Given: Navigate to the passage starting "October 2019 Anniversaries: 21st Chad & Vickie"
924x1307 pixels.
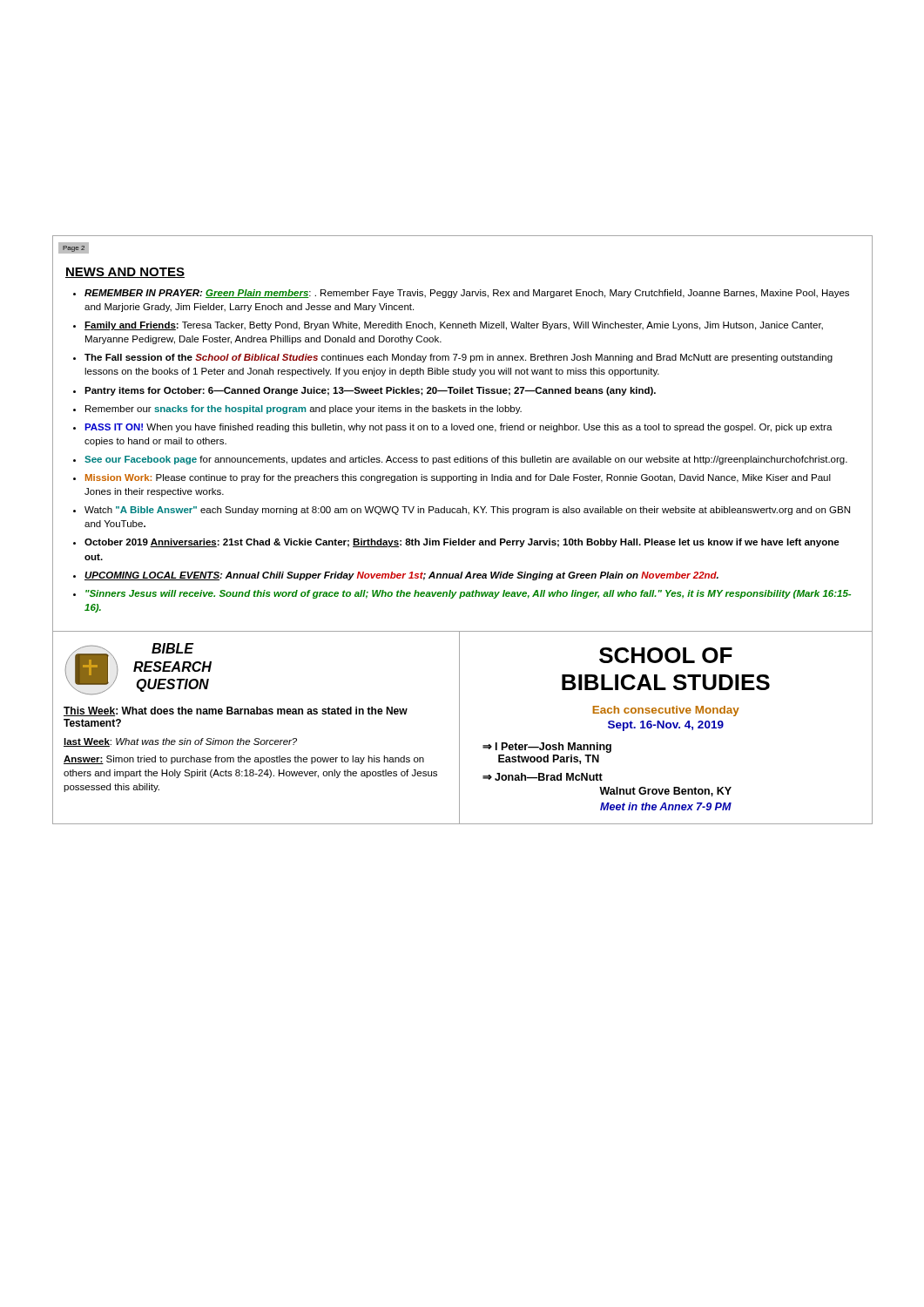Looking at the screenshot, I should click(x=462, y=549).
